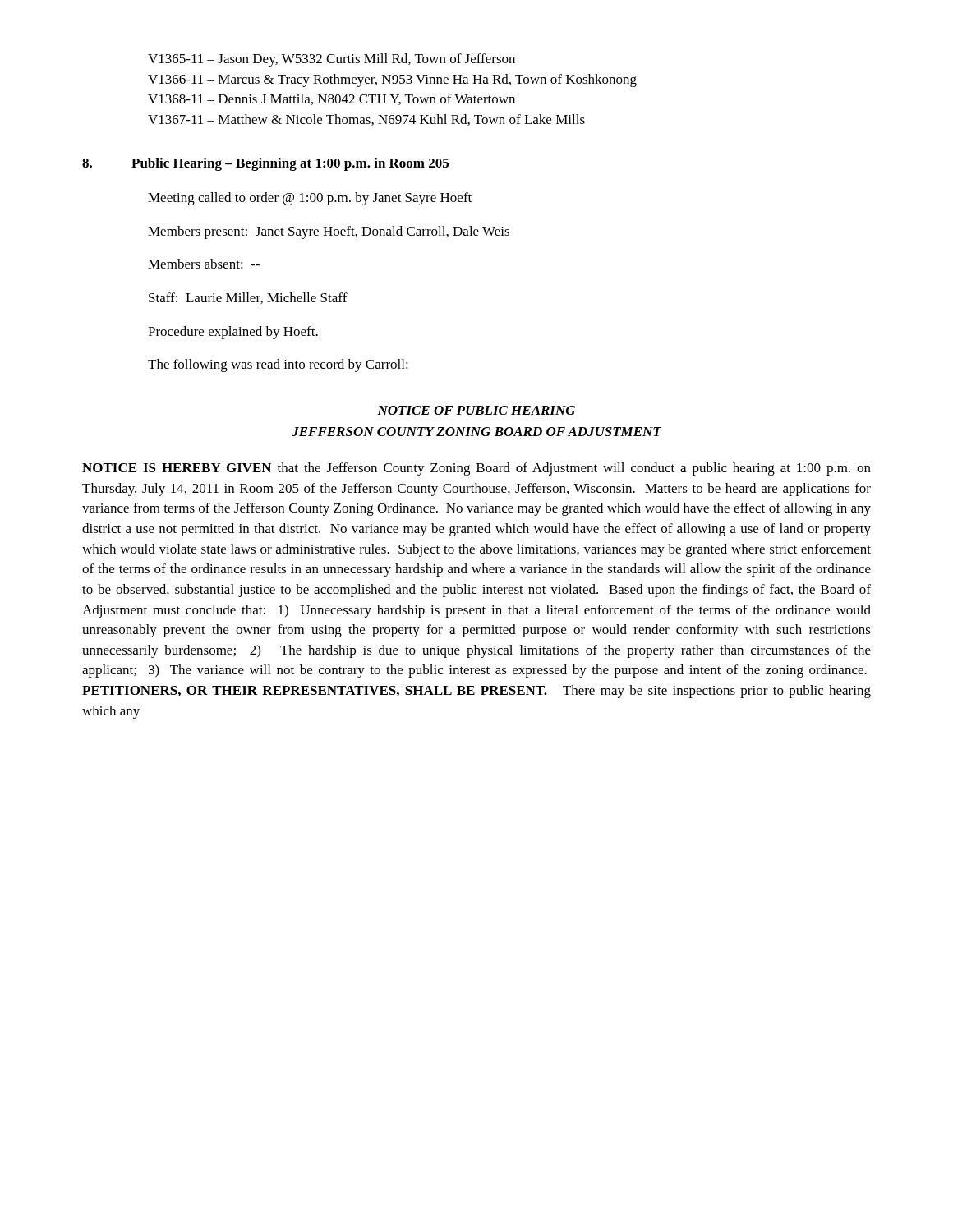This screenshot has height=1232, width=953.
Task: Click on the block starting "Staff: Laurie Miller, Michelle Staff"
Action: (247, 298)
